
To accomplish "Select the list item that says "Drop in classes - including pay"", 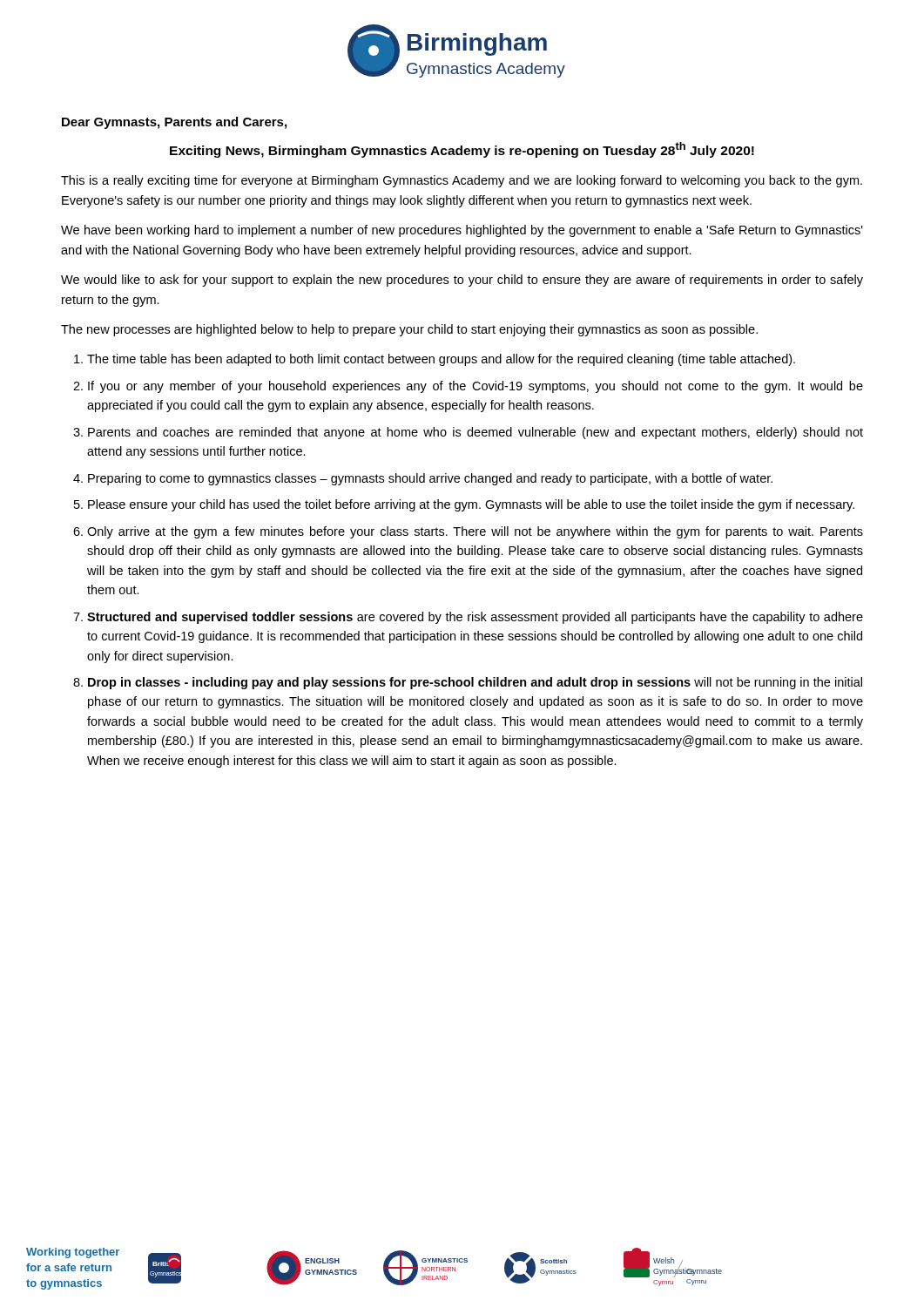I will coord(475,721).
